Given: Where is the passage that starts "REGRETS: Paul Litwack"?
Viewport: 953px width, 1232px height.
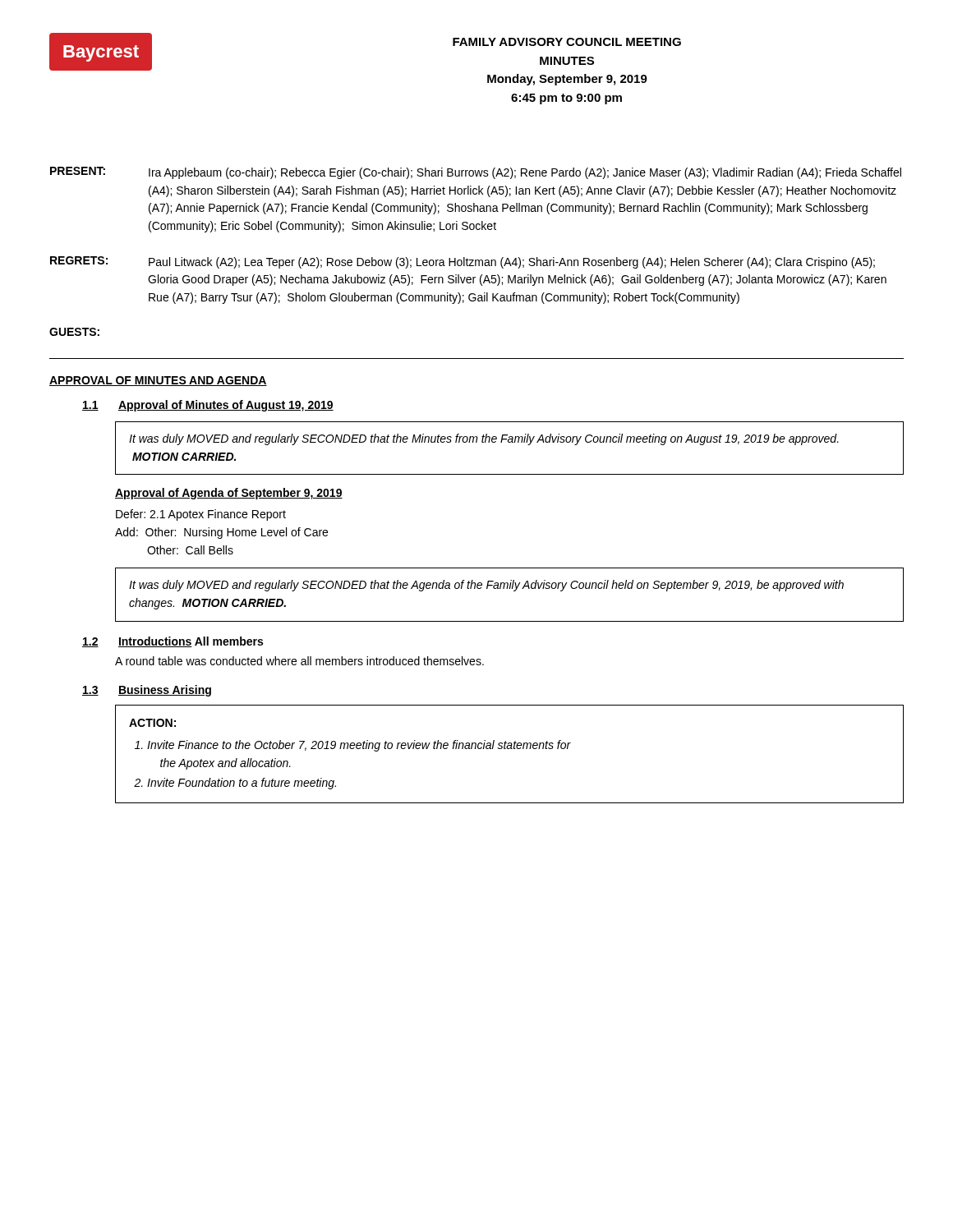Looking at the screenshot, I should click(476, 280).
